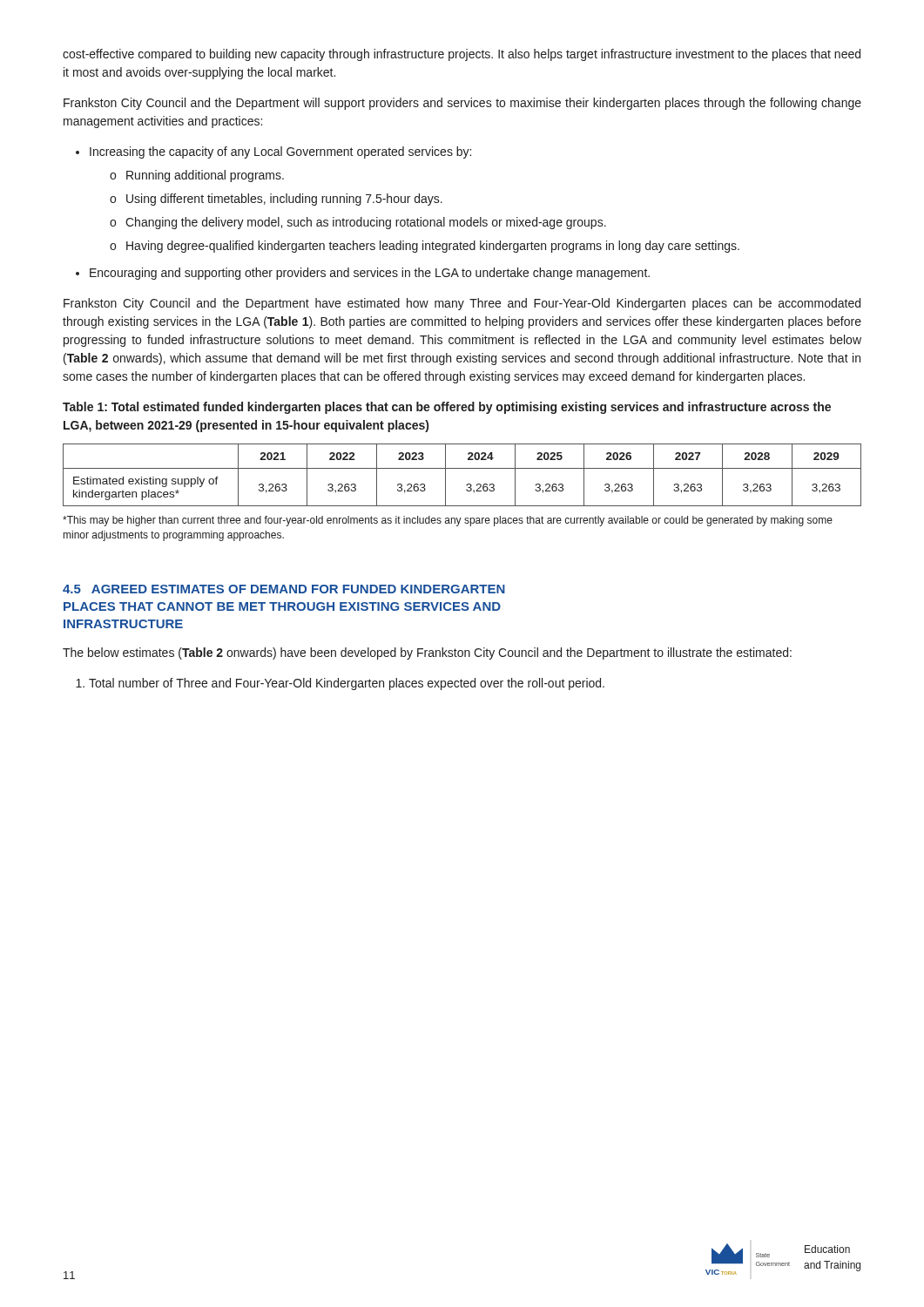
Task: Click on the element starting "Running additional programs."
Action: pos(205,175)
